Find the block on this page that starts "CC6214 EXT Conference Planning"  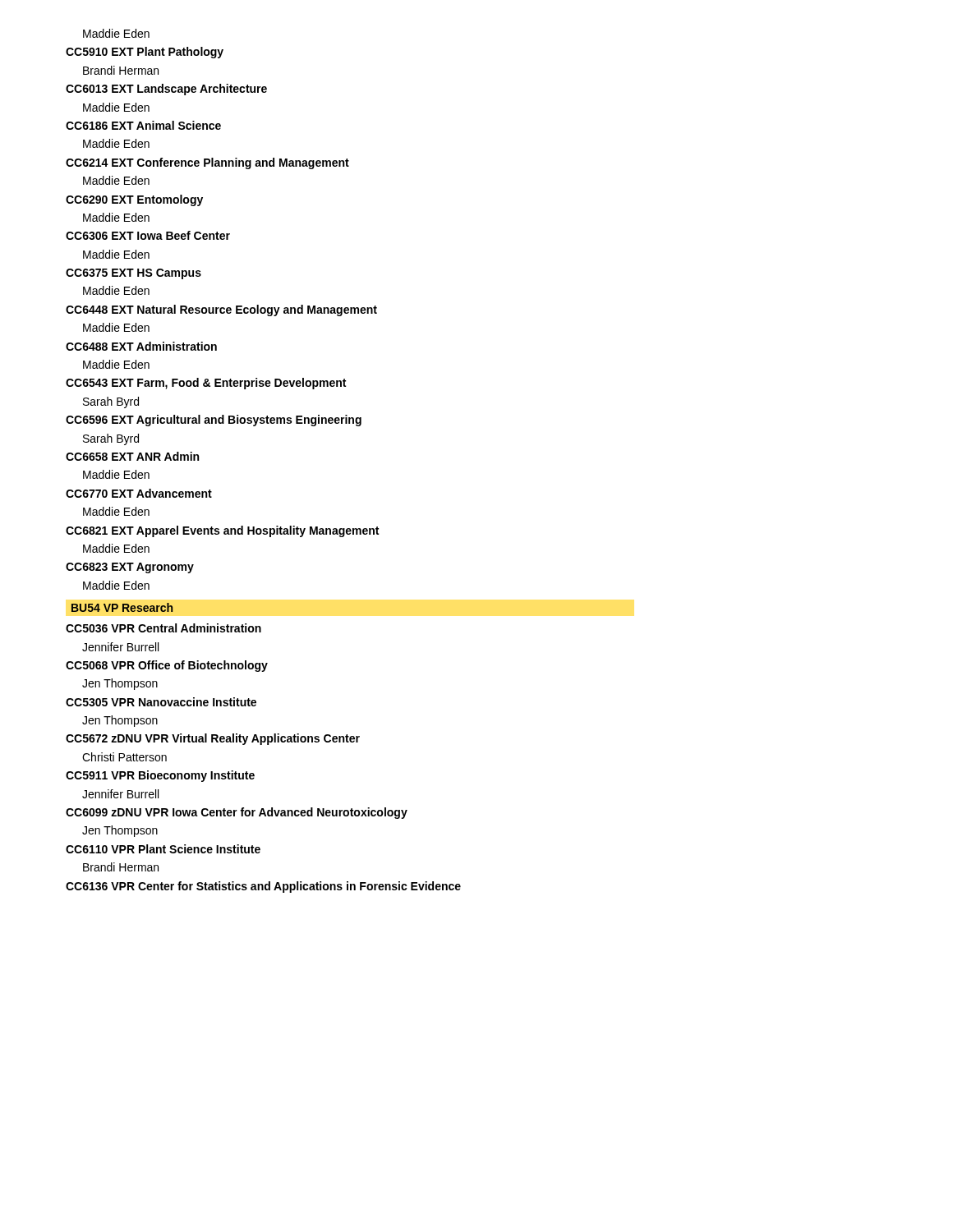point(207,163)
